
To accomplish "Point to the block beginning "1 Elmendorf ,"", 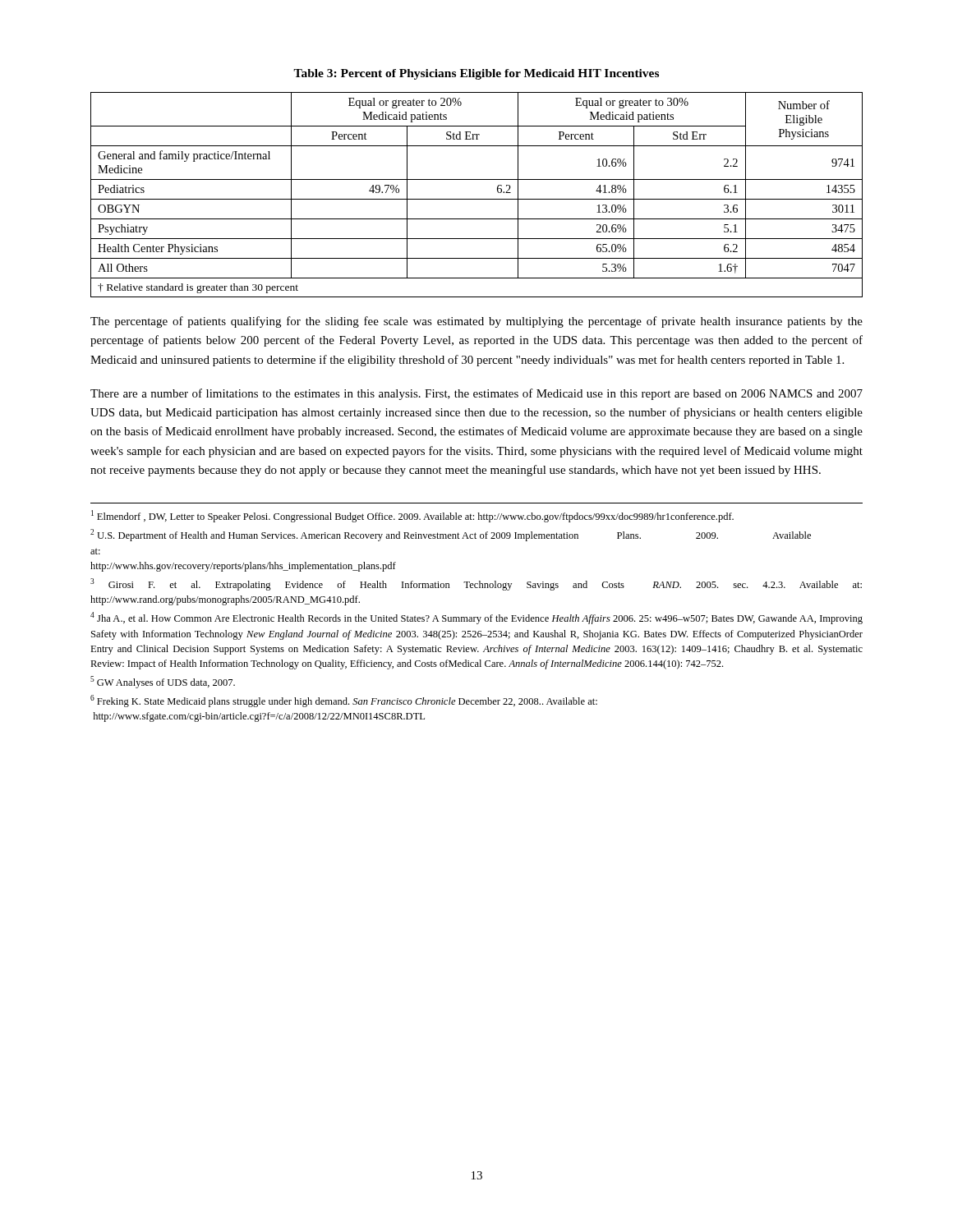I will [x=412, y=516].
